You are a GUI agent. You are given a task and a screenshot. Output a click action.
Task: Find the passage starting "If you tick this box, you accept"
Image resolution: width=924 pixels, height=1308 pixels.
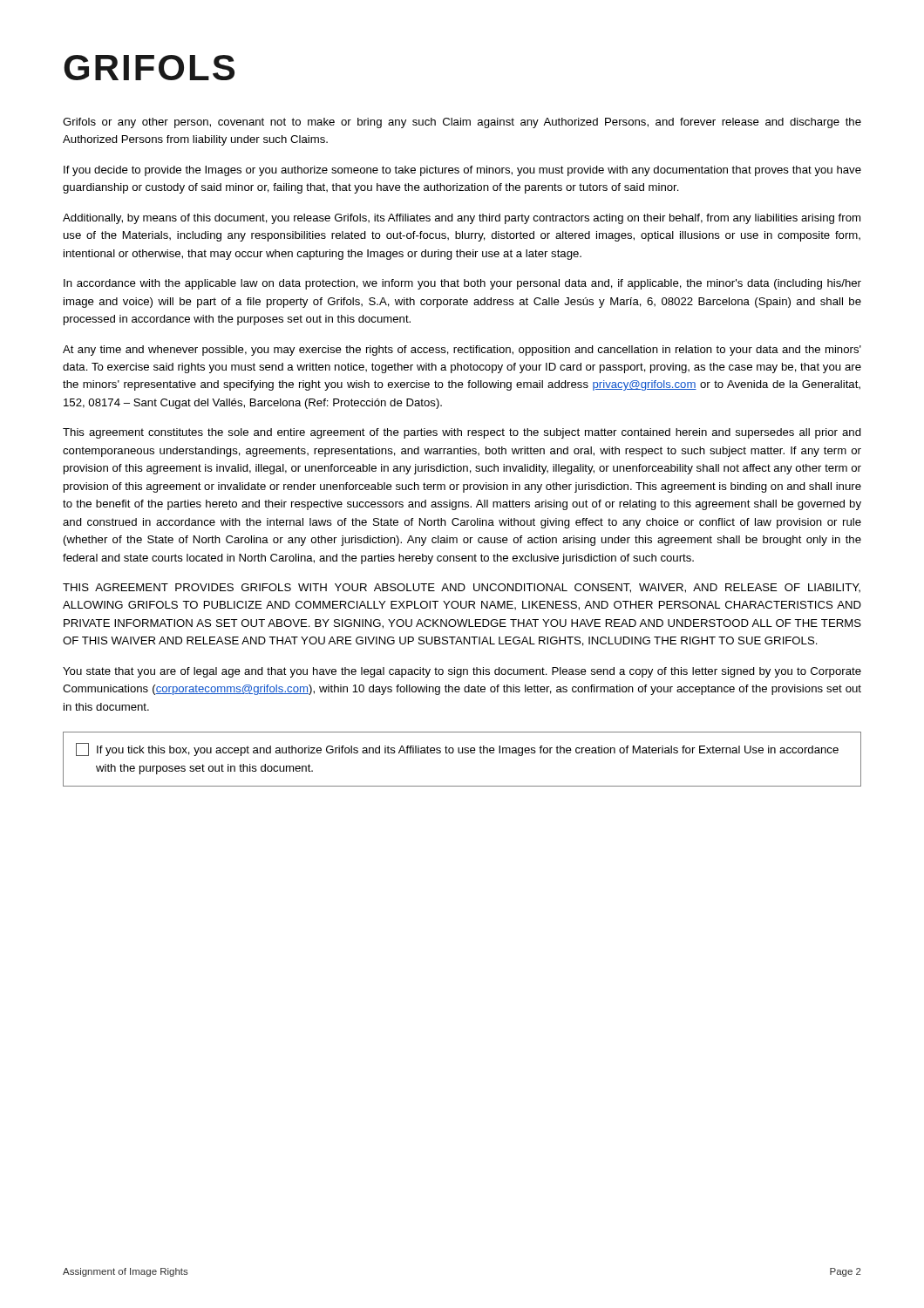pyautogui.click(x=462, y=759)
